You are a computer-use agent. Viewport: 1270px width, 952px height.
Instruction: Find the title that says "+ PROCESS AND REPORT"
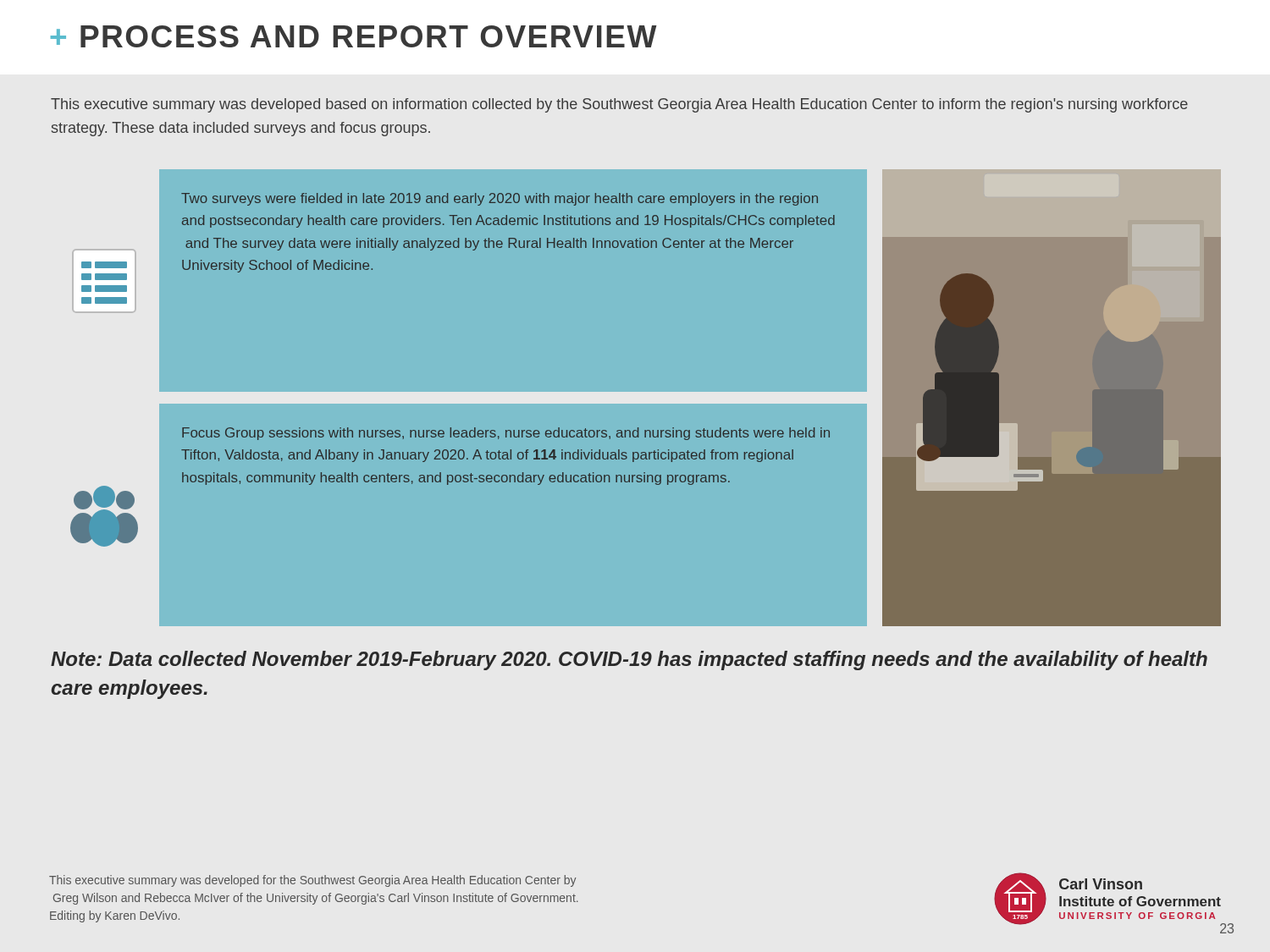click(x=353, y=37)
